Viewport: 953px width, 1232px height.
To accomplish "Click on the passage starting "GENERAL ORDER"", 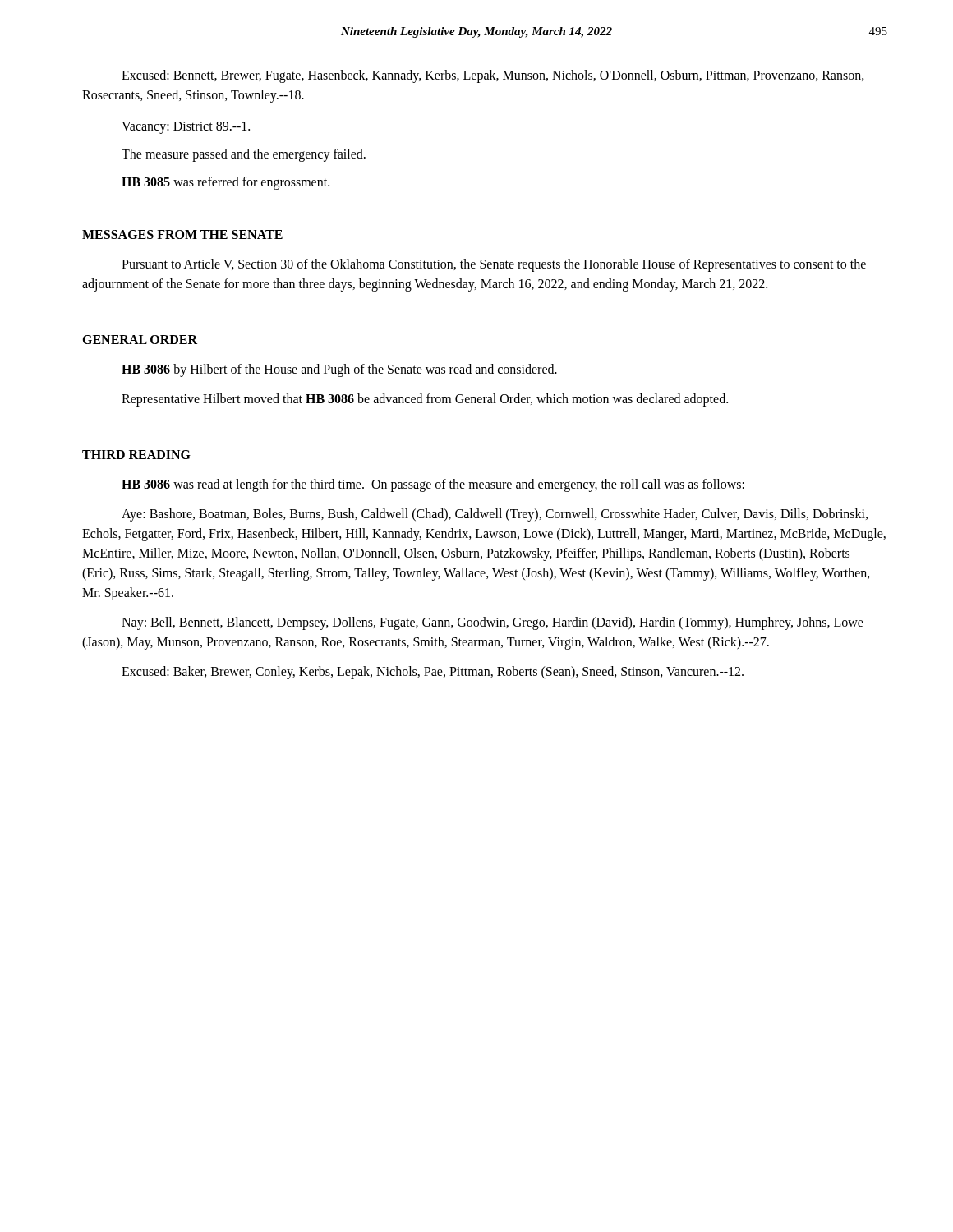I will pos(140,340).
